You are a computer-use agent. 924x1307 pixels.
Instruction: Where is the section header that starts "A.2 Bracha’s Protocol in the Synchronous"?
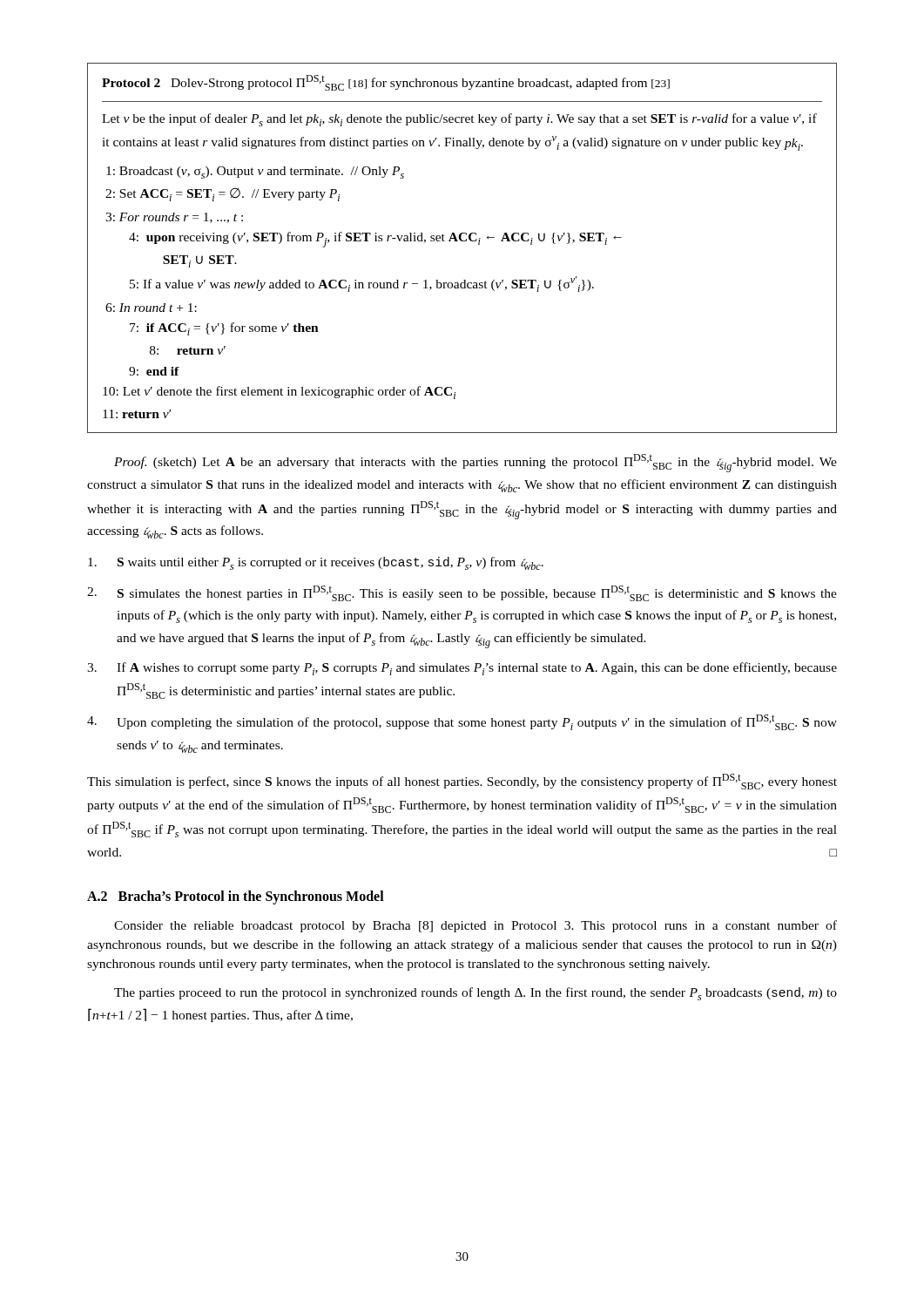[235, 896]
